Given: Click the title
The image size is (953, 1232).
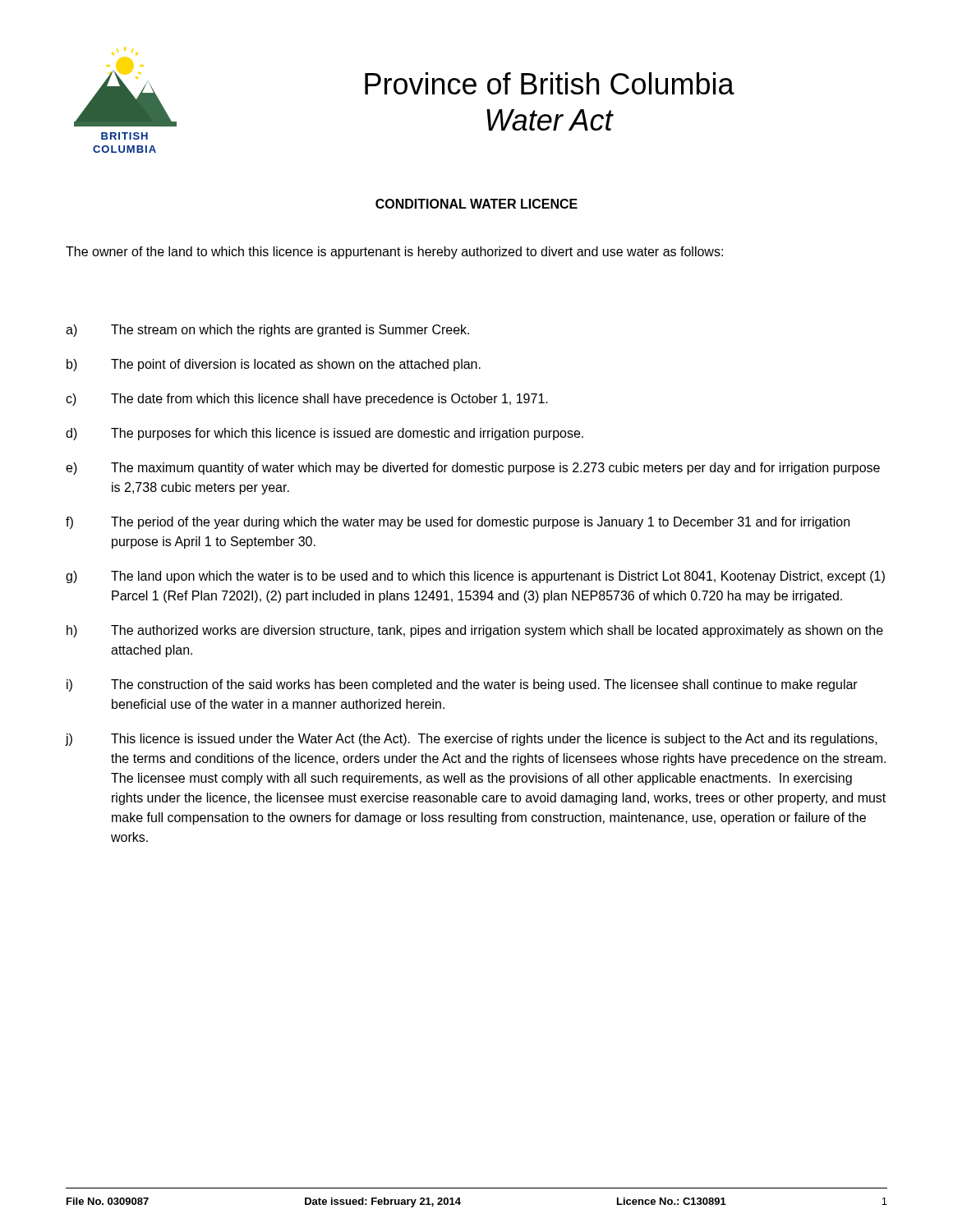Looking at the screenshot, I should 548,102.
